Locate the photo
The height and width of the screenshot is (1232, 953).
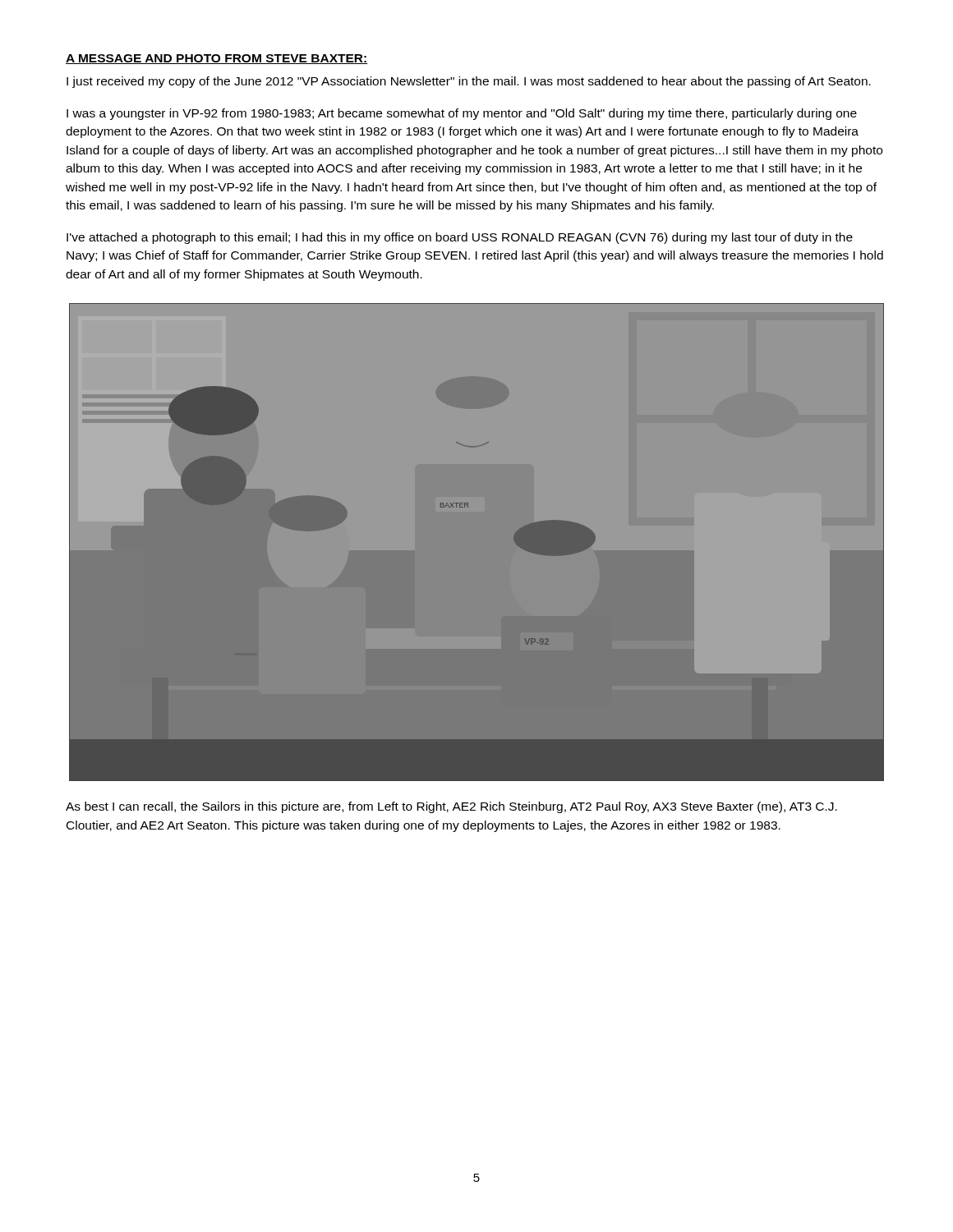tap(476, 542)
